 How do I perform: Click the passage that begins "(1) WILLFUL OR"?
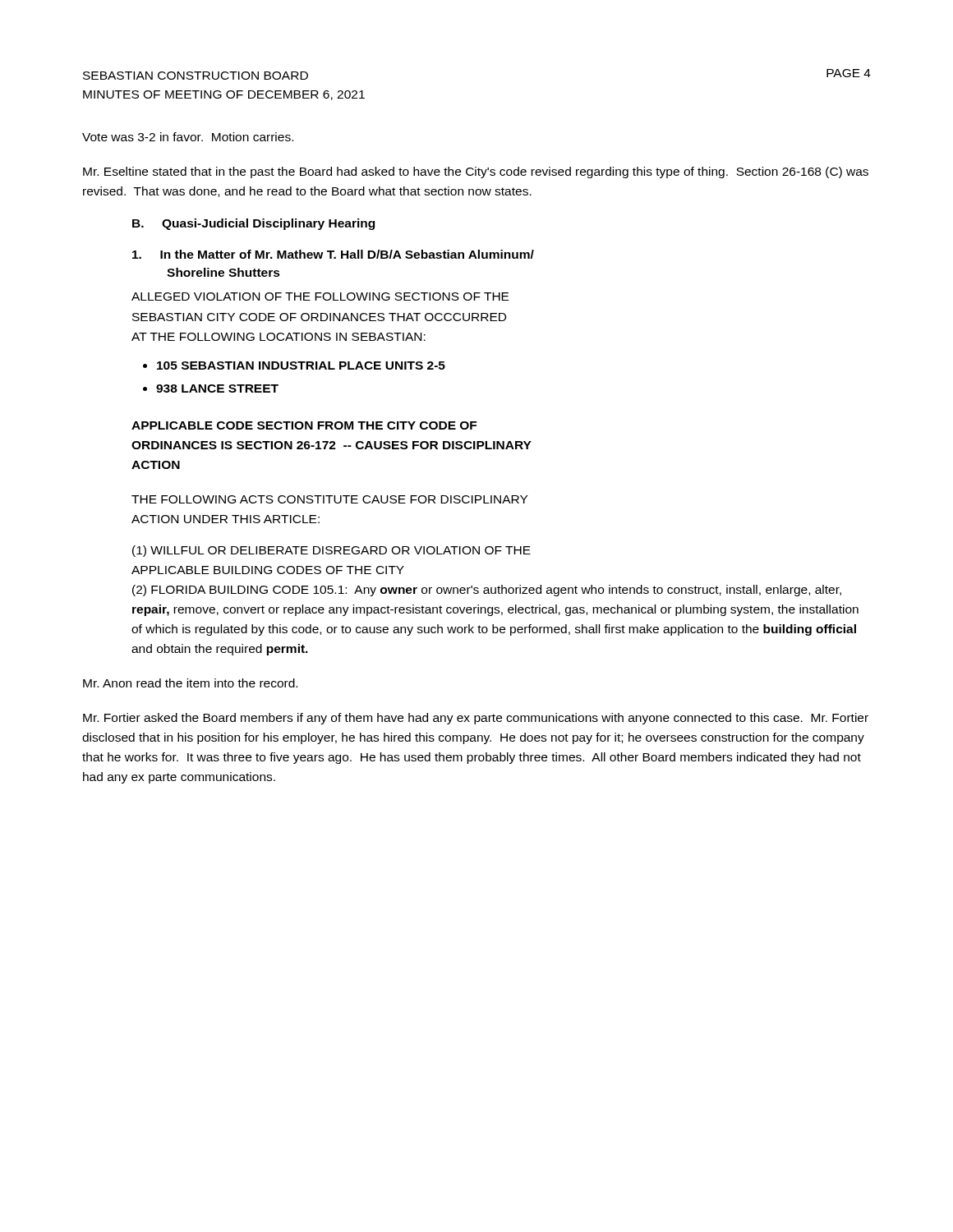pyautogui.click(x=495, y=599)
